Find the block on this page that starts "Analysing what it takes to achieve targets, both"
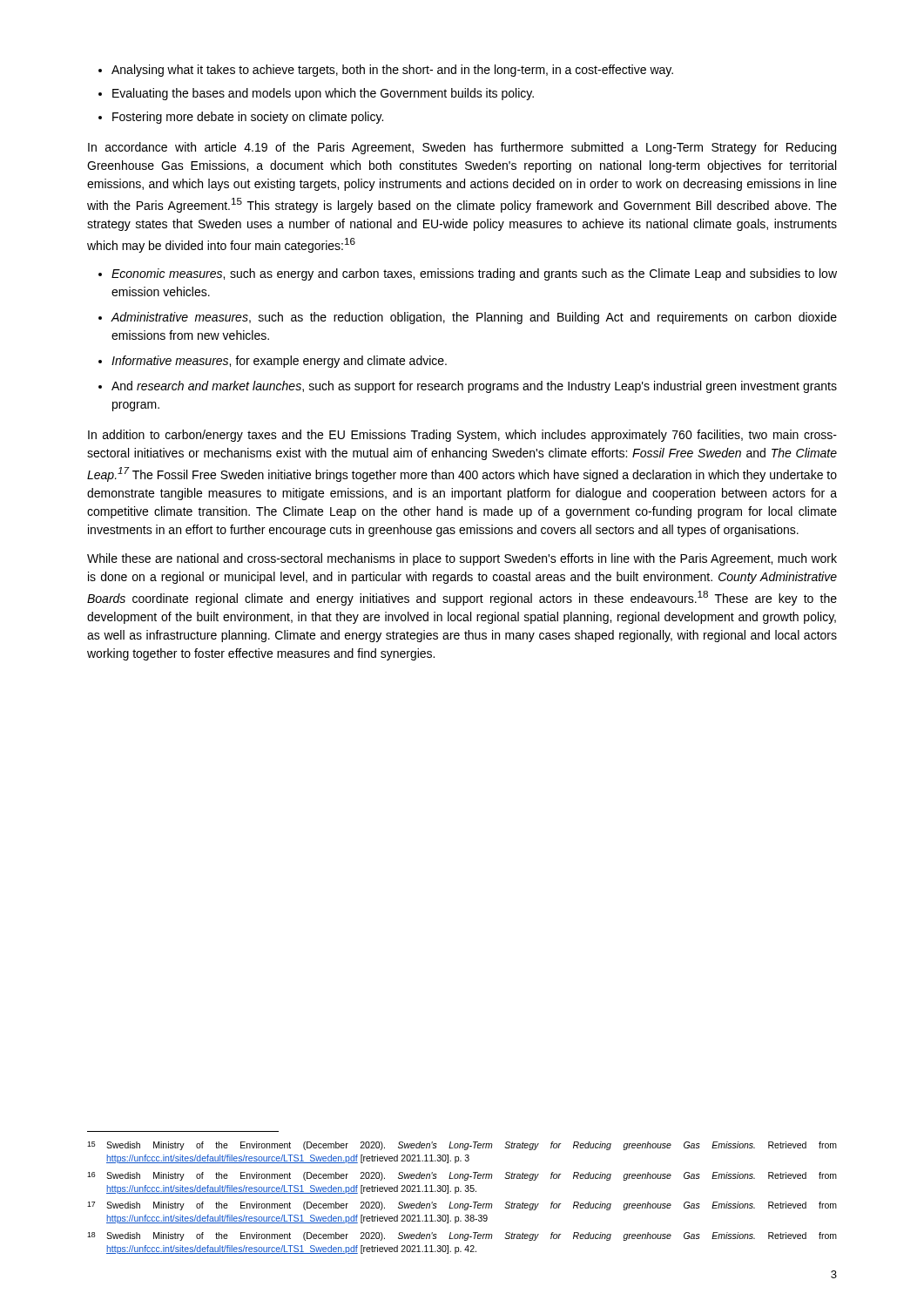This screenshot has height=1307, width=924. click(462, 70)
